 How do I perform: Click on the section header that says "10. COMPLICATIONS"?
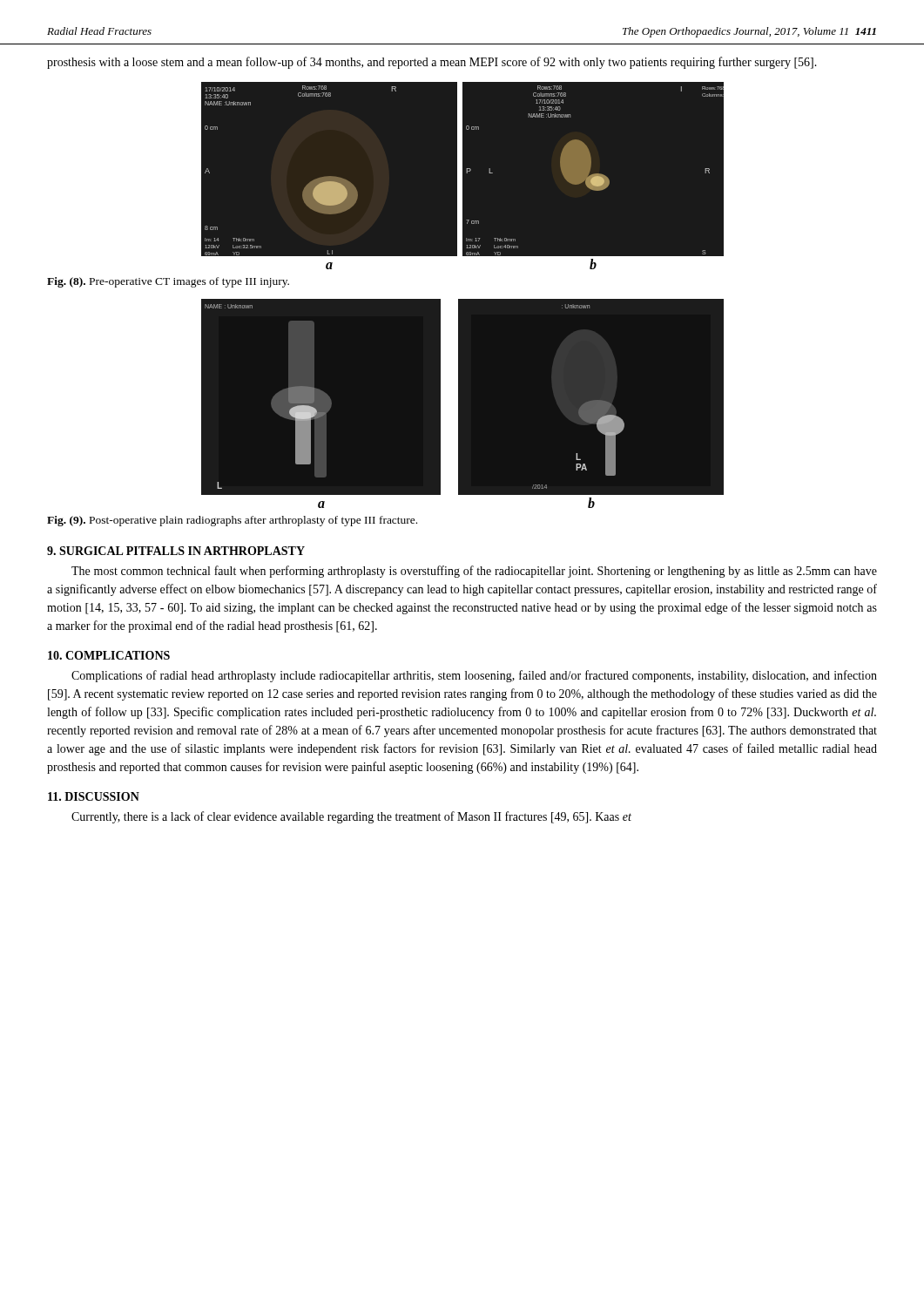pos(109,655)
